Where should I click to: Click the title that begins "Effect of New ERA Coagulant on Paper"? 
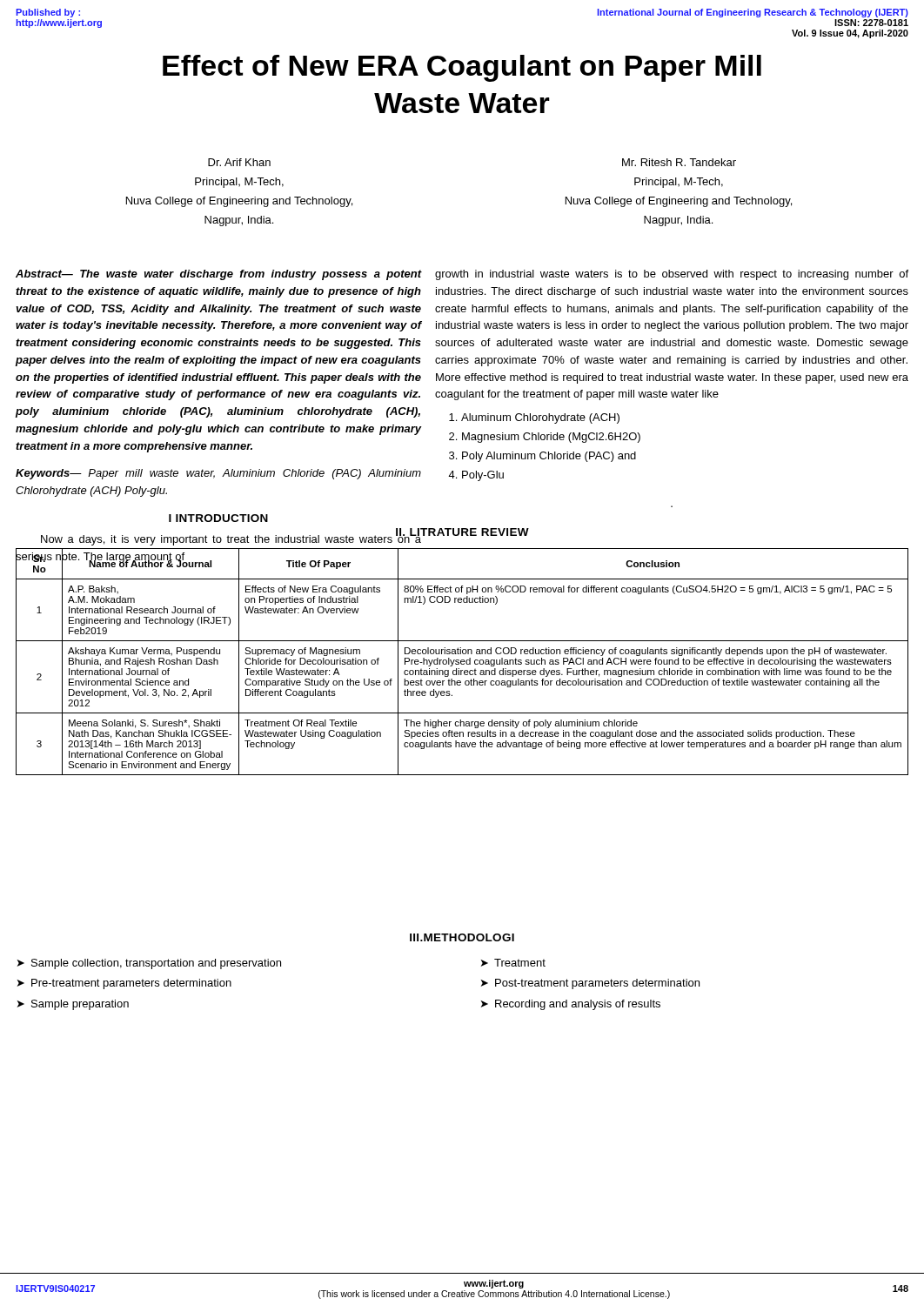point(462,84)
